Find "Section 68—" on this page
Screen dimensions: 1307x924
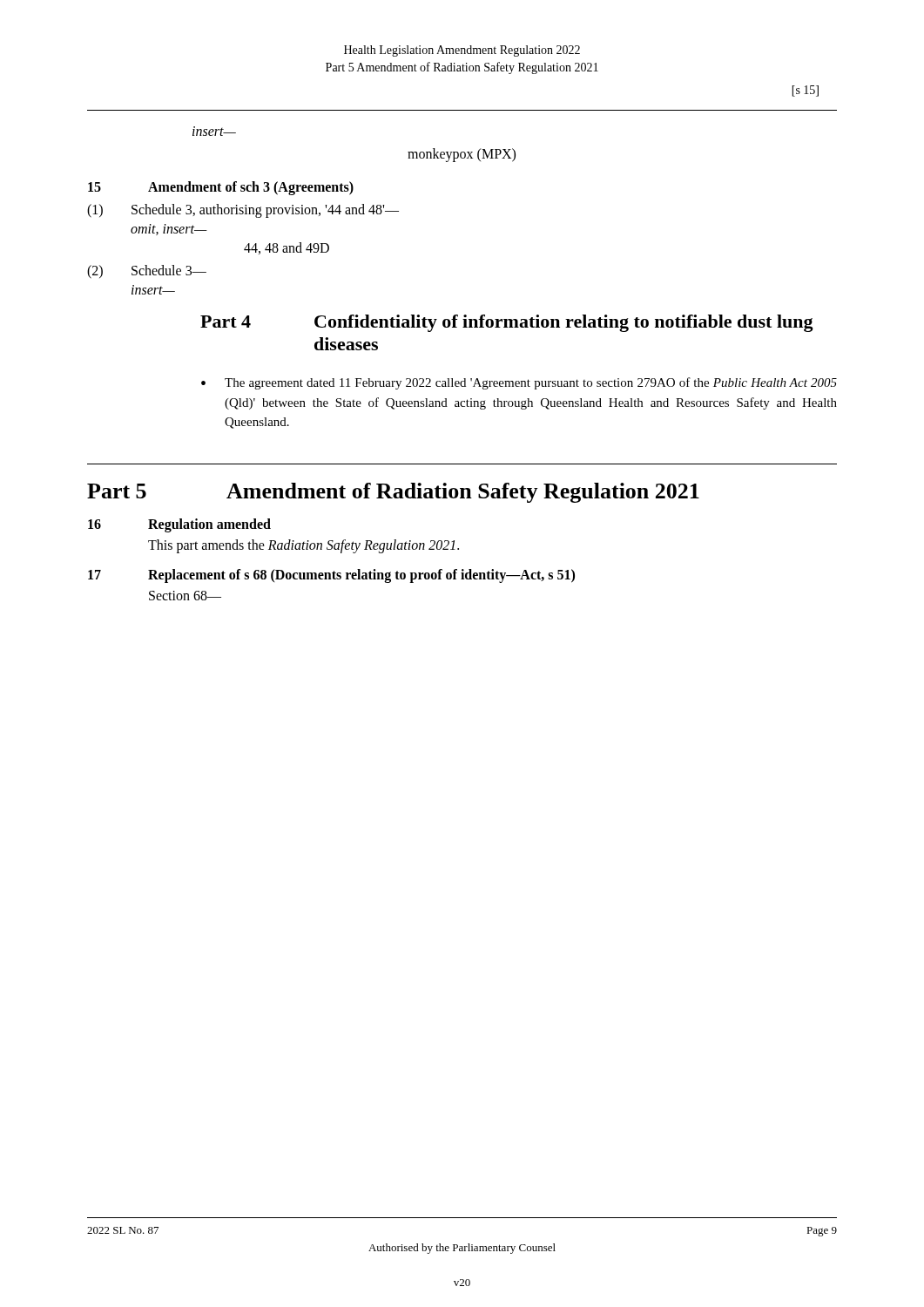(185, 595)
